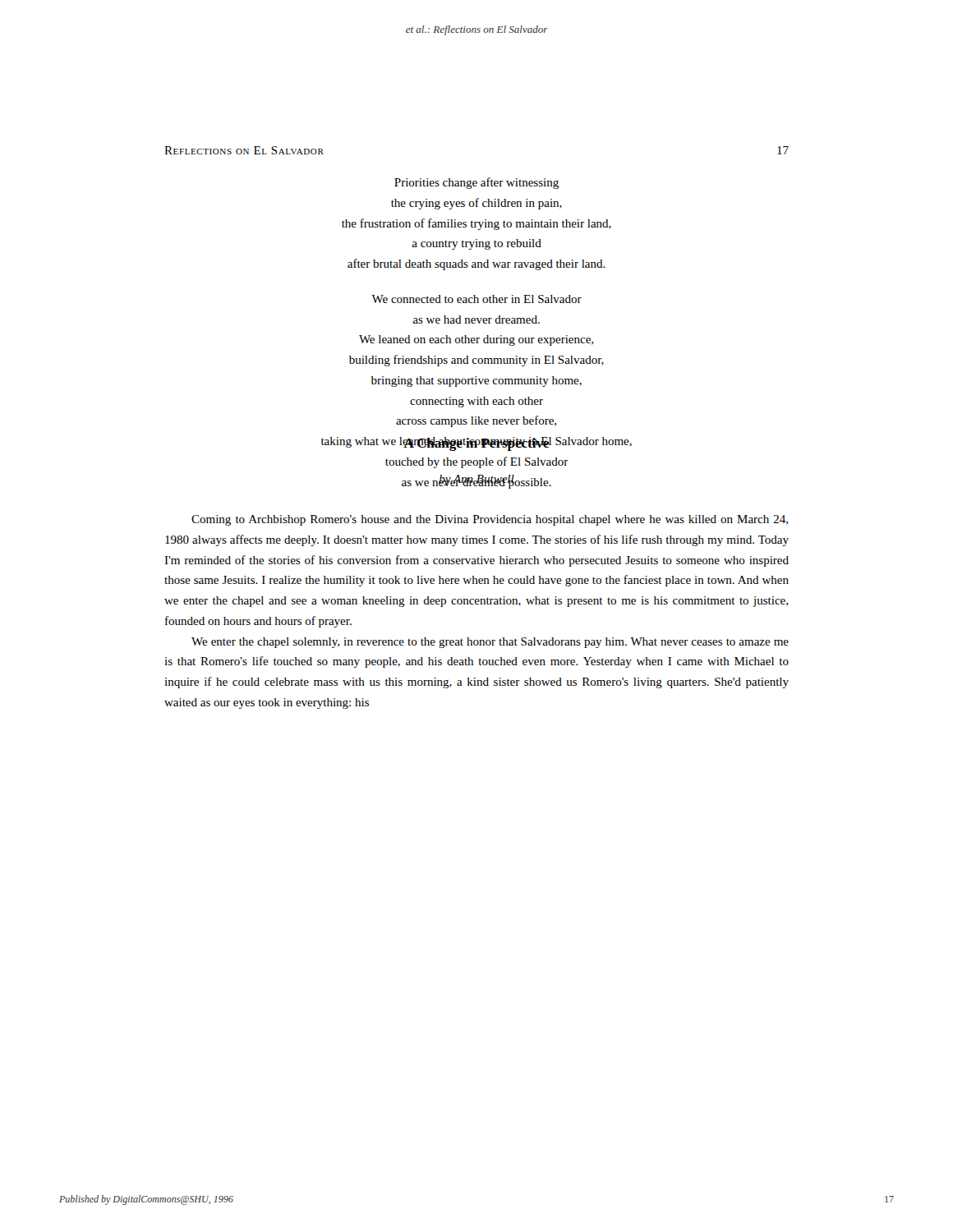The height and width of the screenshot is (1232, 953).
Task: Point to the text starting "Priorities change after witnessing the crying"
Action: point(476,332)
